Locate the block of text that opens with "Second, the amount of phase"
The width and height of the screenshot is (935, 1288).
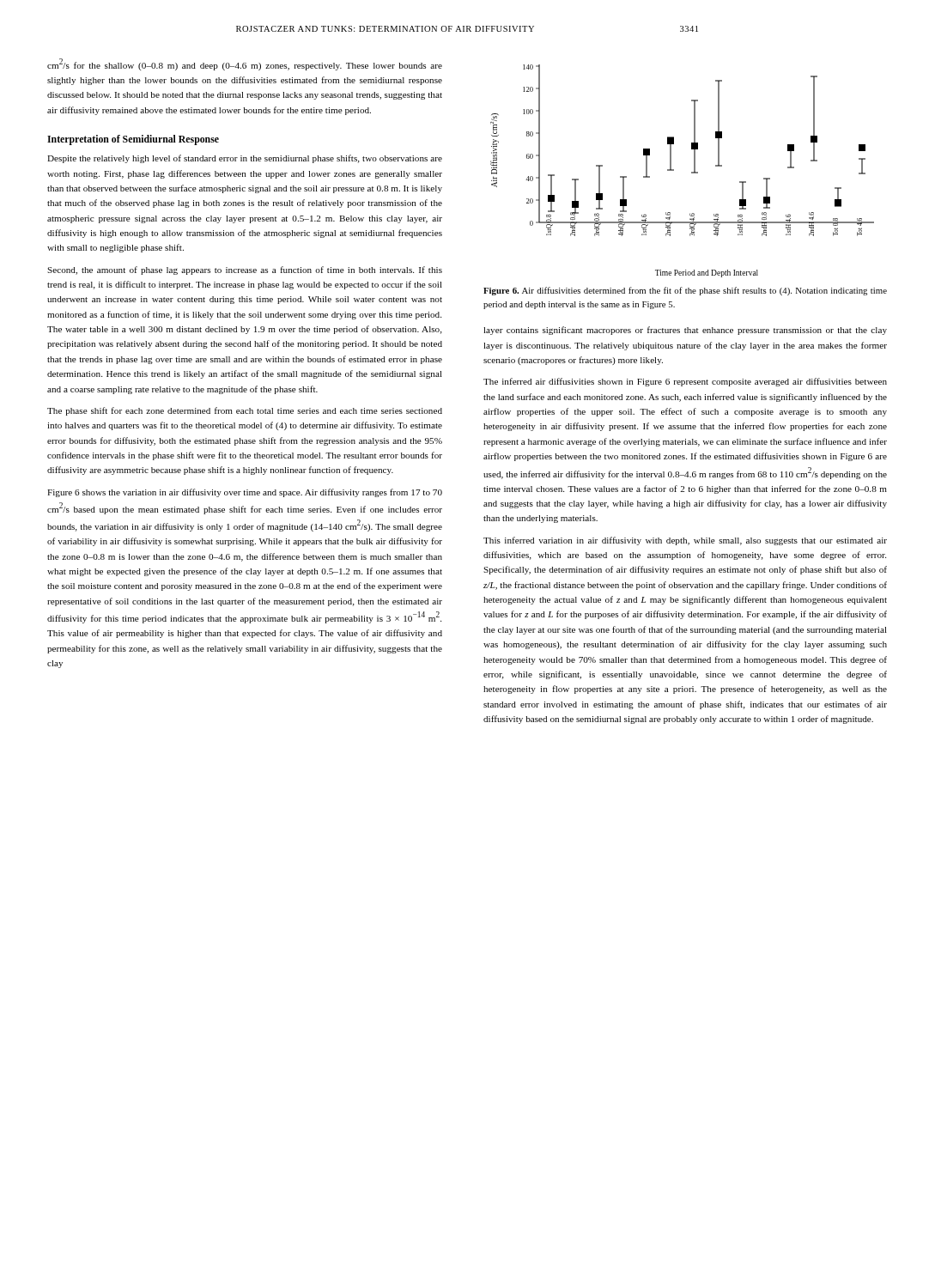click(245, 329)
